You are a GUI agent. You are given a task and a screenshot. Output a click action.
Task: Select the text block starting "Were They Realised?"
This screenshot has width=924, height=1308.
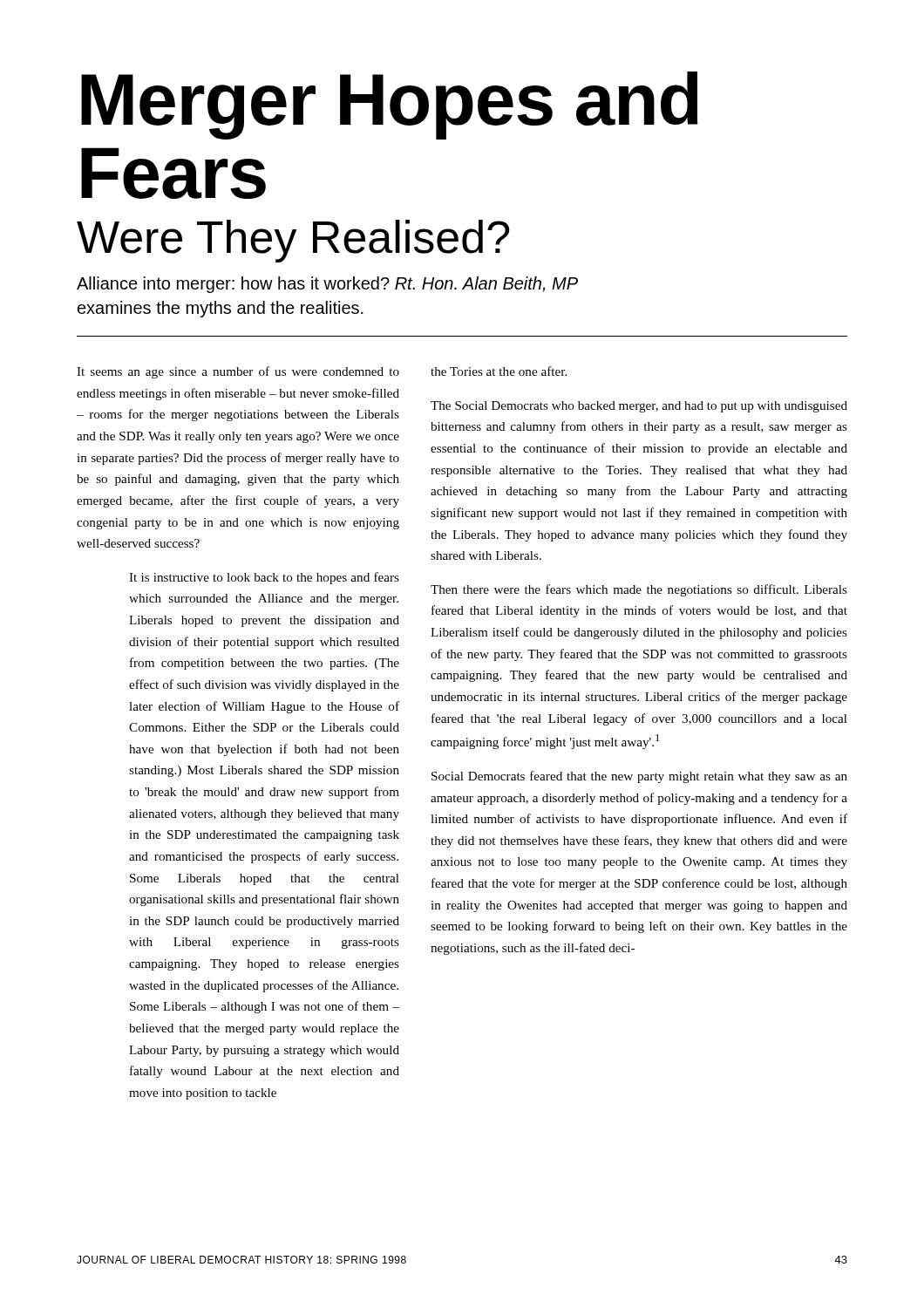tap(462, 238)
